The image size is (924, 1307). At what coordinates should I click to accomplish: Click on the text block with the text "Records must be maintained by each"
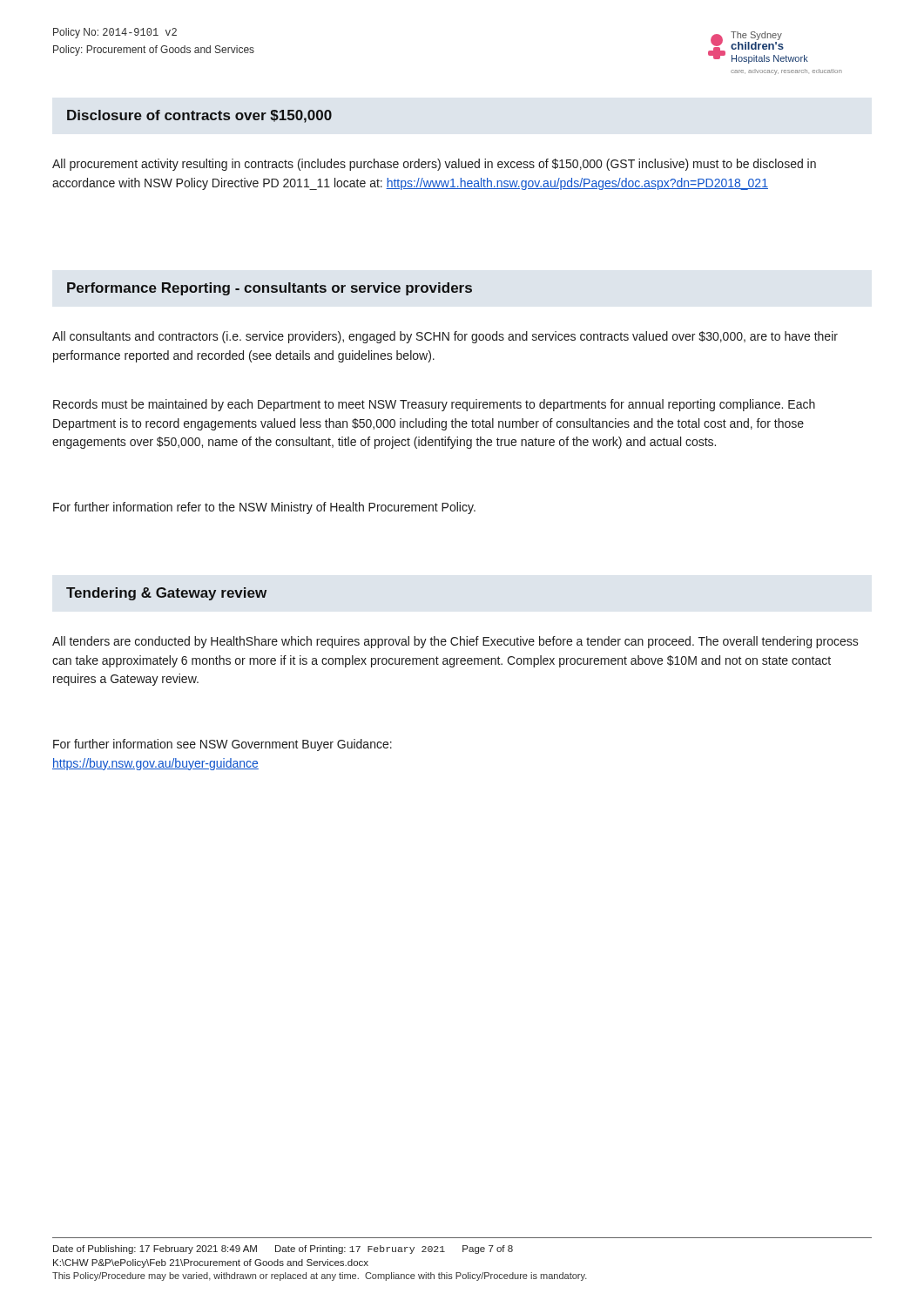[x=434, y=423]
